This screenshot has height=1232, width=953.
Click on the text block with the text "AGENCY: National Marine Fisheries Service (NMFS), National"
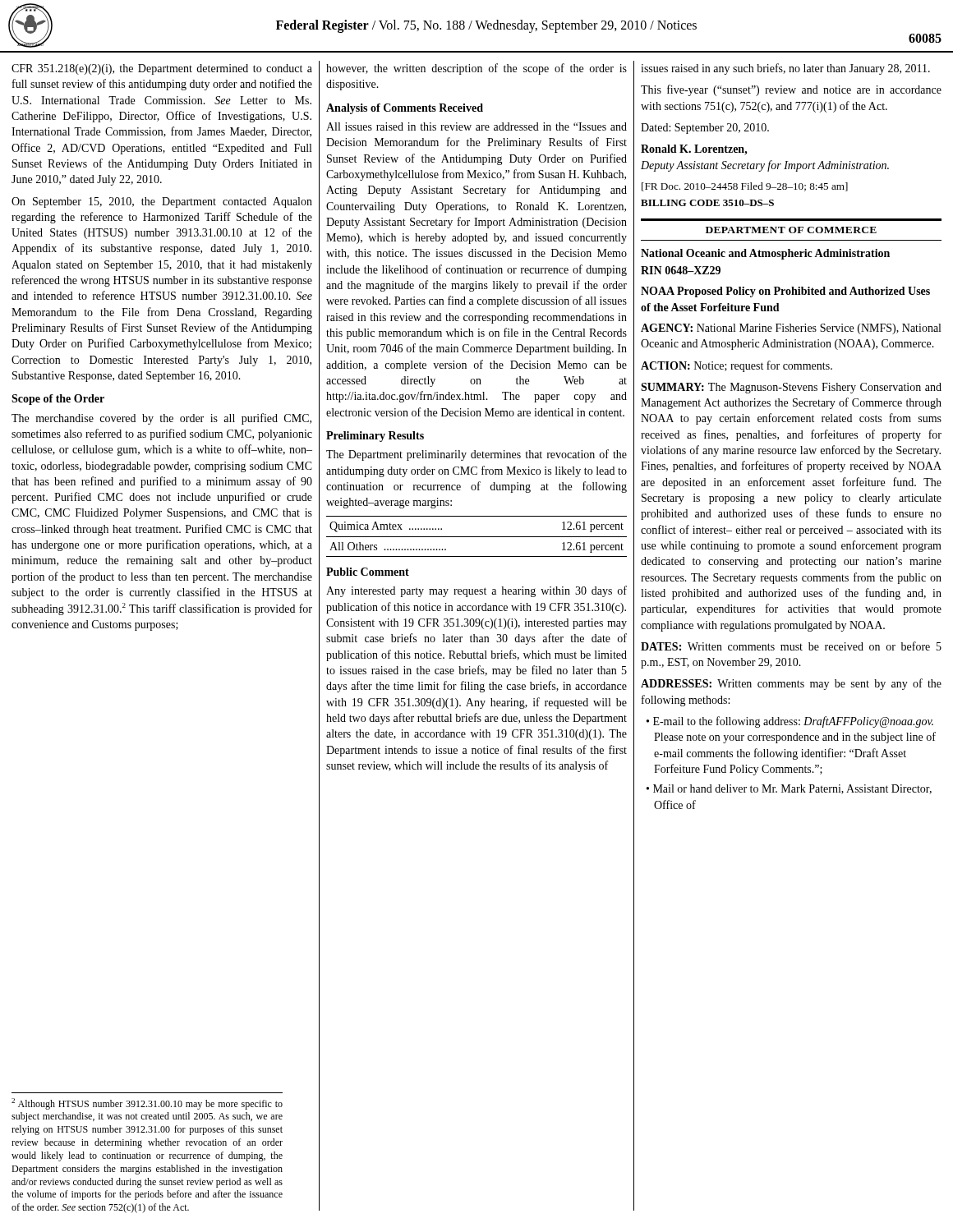click(x=791, y=336)
